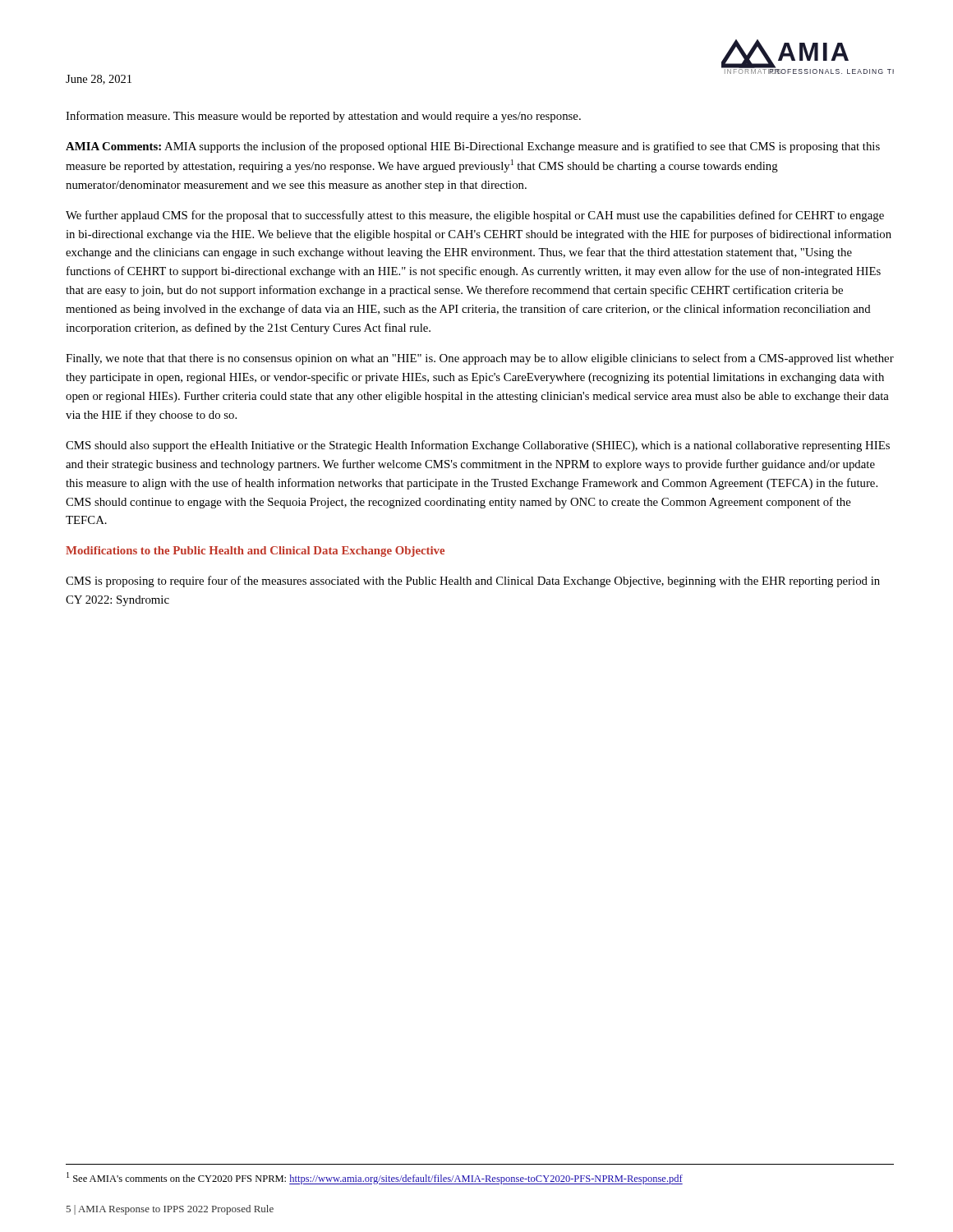Point to the text starting "CMS should also"
The width and height of the screenshot is (953, 1232).
pyautogui.click(x=480, y=483)
